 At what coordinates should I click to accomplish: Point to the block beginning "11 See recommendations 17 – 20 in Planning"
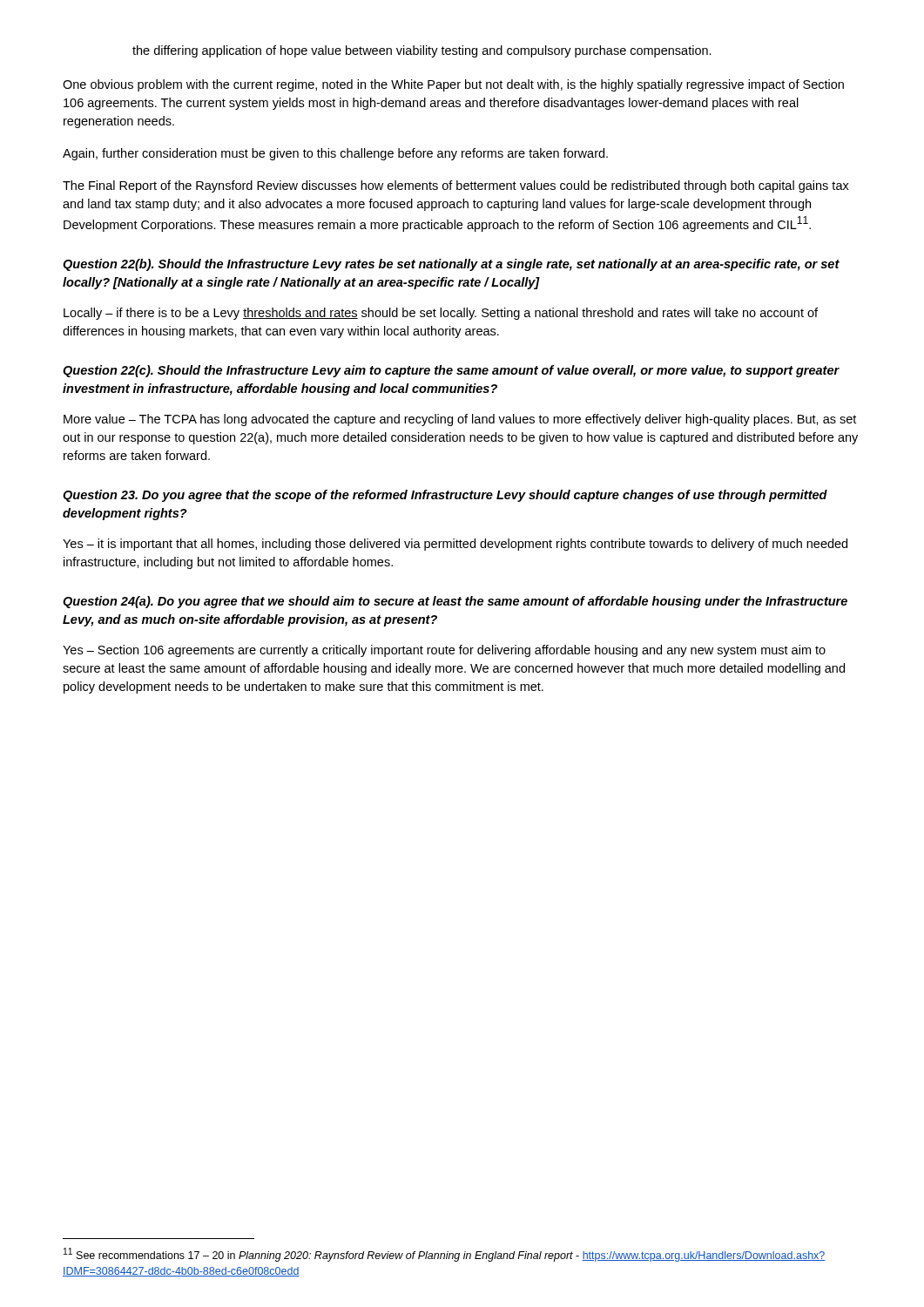444,1262
